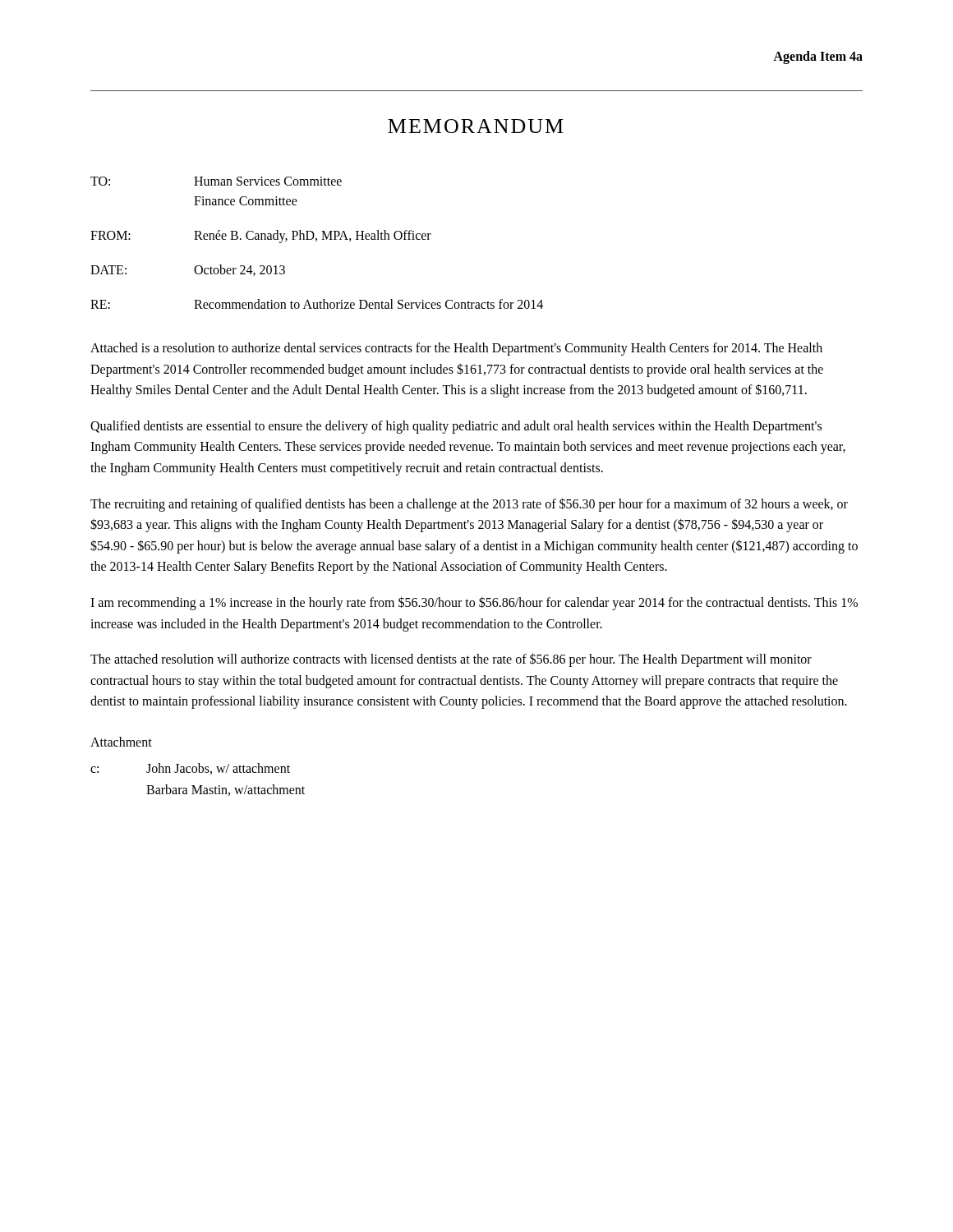Locate the passage starting "DATE: October 24, 2013"

(x=111, y=270)
